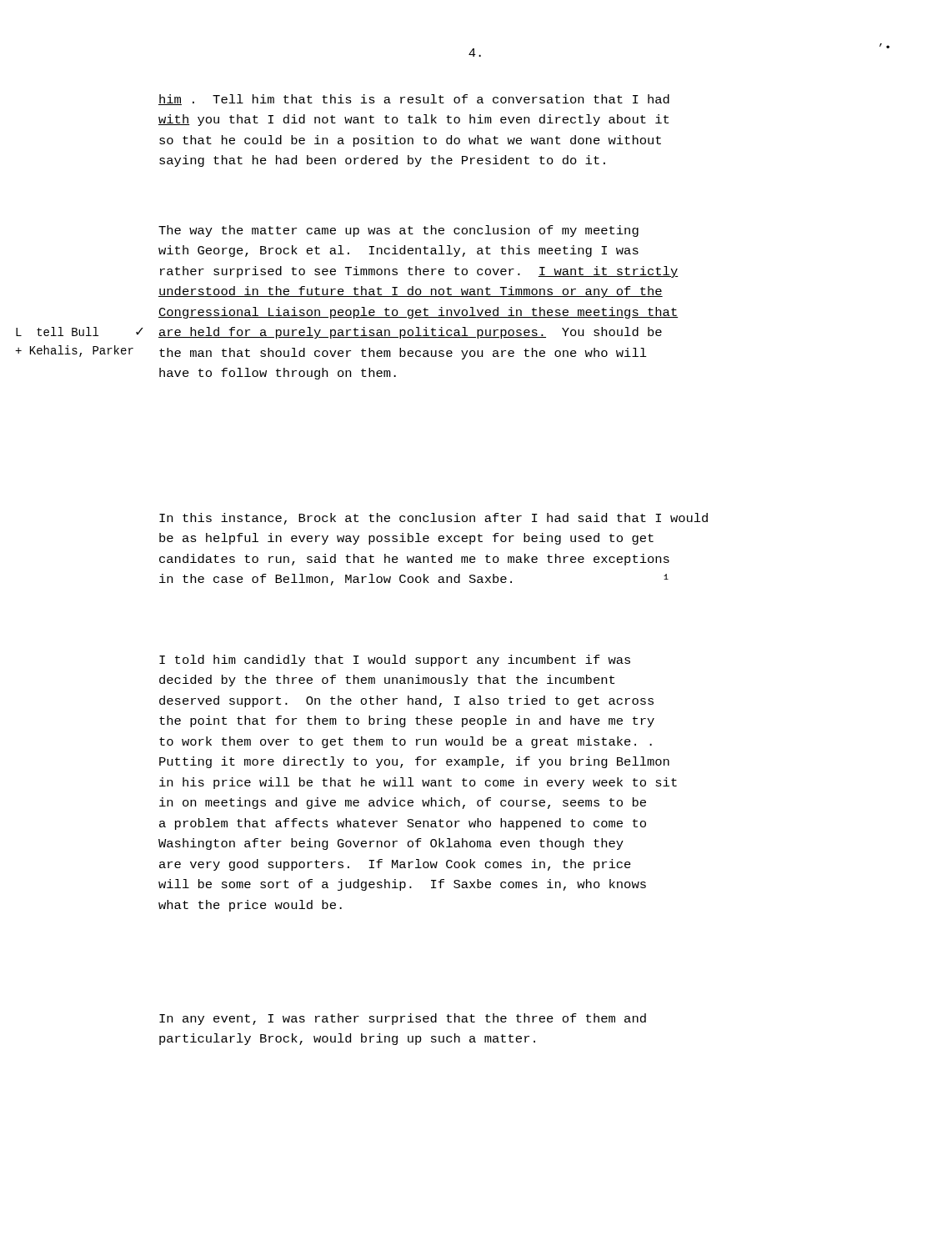The height and width of the screenshot is (1251, 952).
Task: Navigate to the block starting "In this instance, Brock at"
Action: click(x=521, y=550)
